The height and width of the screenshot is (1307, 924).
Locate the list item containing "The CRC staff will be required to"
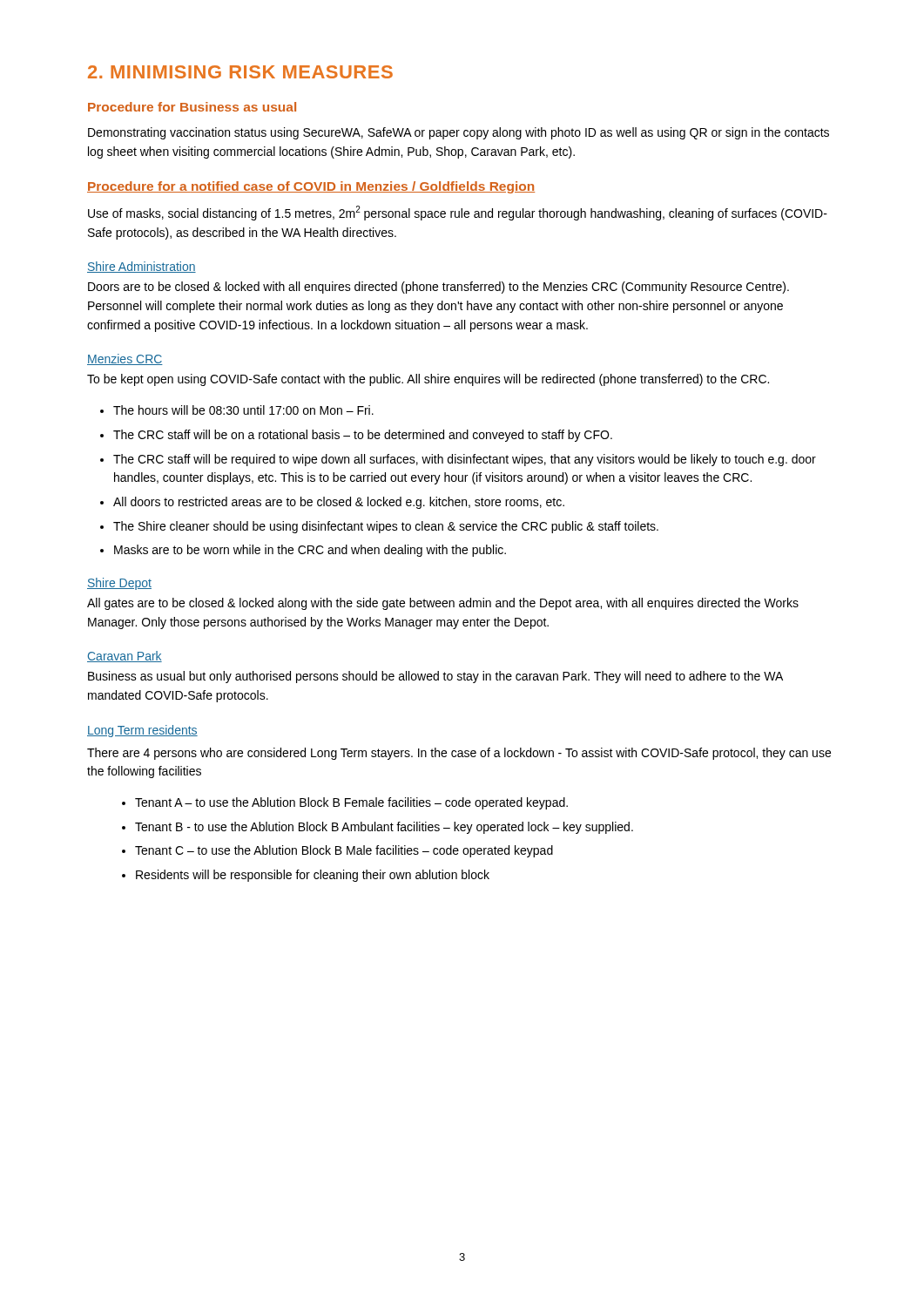(x=464, y=468)
